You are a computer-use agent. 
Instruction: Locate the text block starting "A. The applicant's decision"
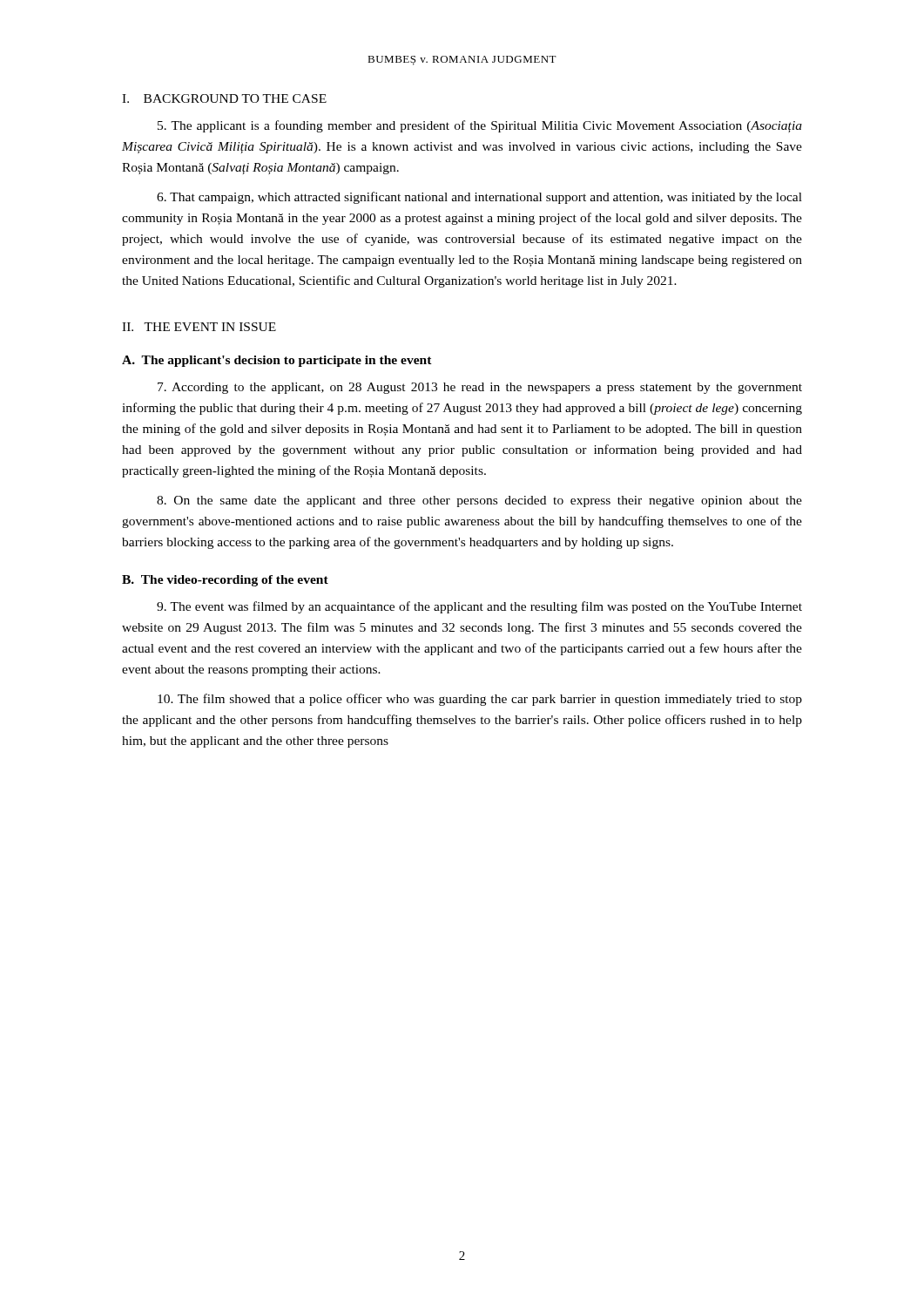point(277,360)
